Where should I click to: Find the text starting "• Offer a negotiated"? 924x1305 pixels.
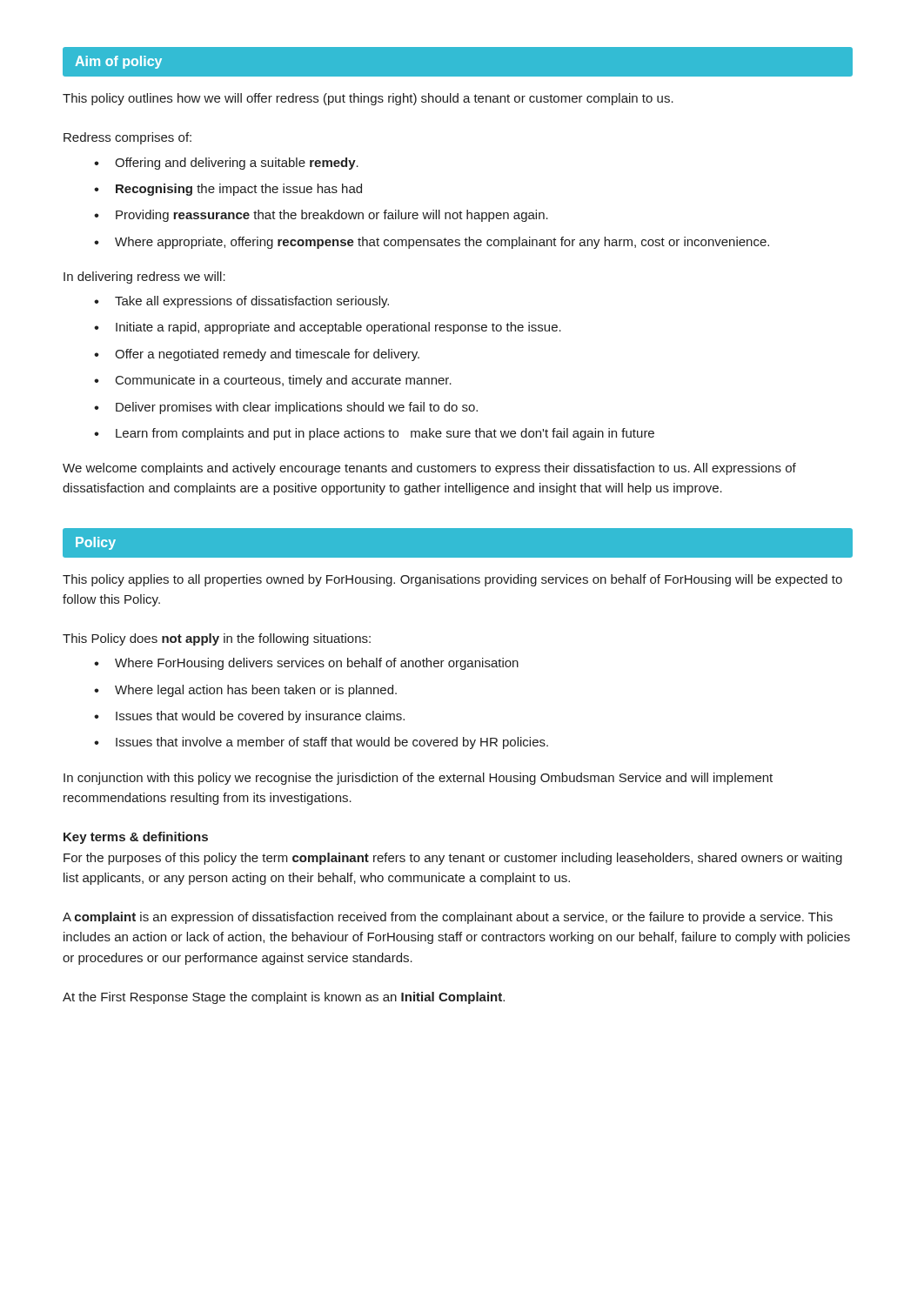257,355
